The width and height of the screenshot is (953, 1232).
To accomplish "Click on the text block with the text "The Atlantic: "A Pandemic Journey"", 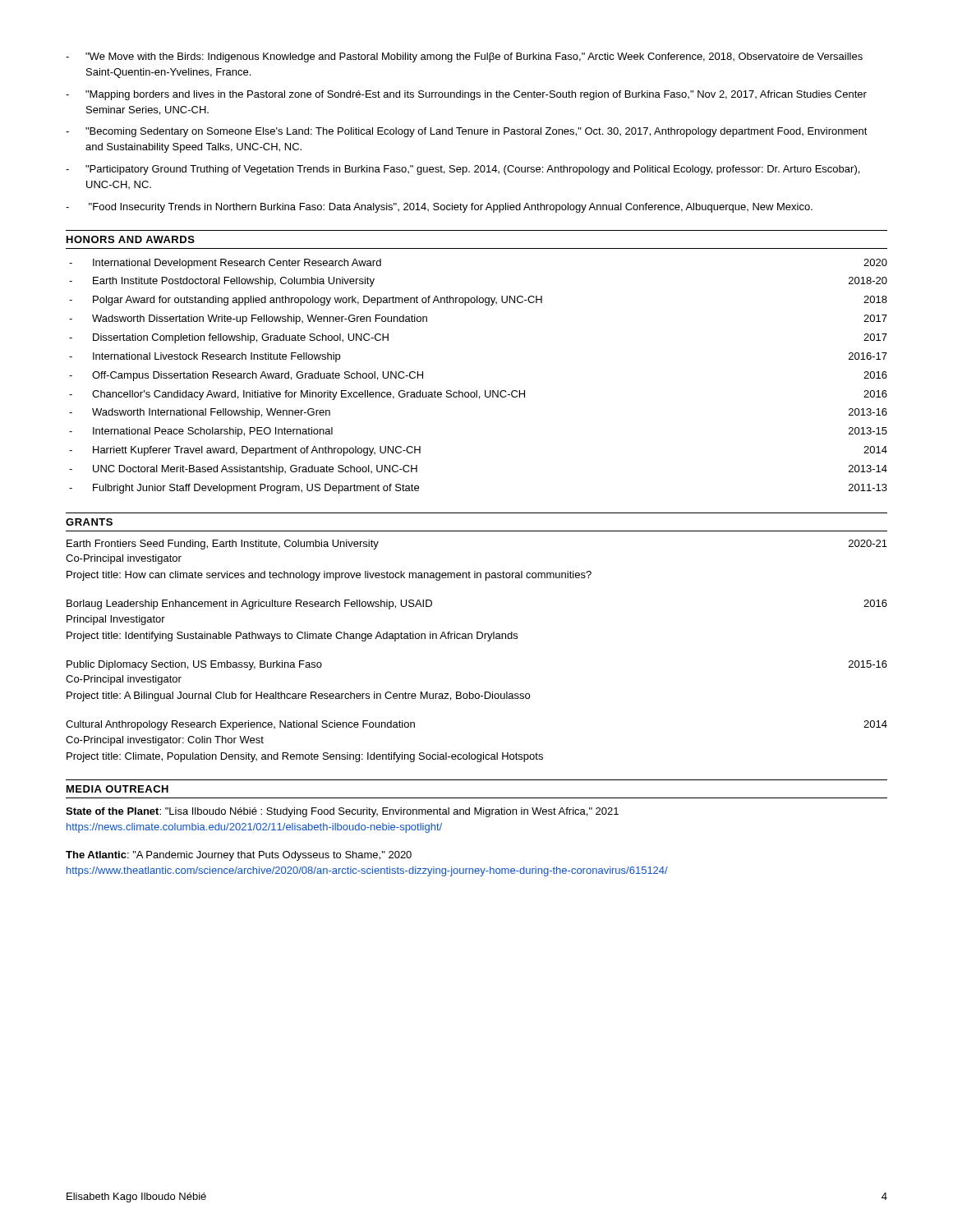I will [x=367, y=862].
